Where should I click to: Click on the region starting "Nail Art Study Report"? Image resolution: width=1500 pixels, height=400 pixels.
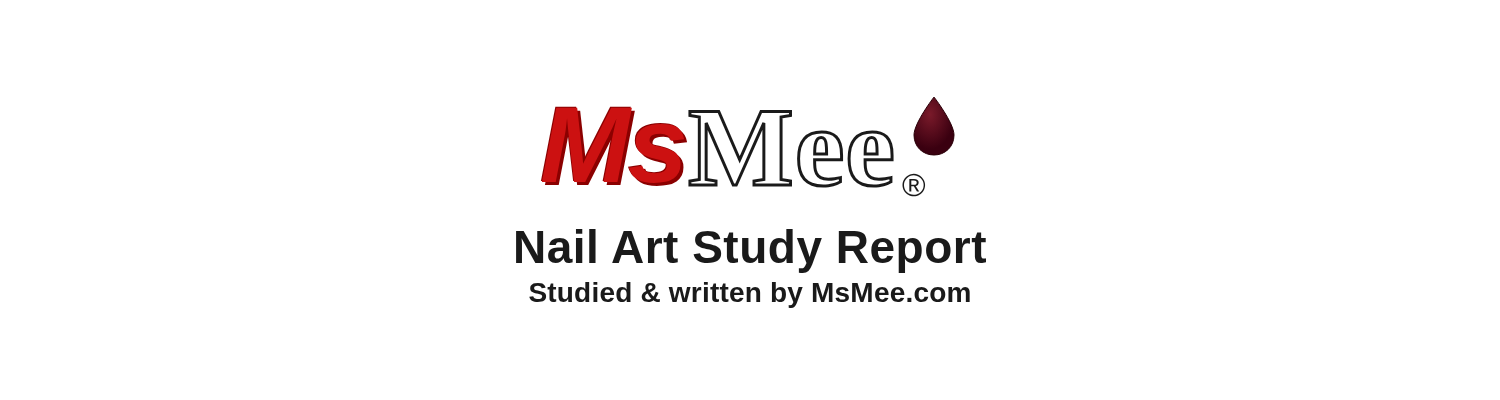(x=750, y=247)
